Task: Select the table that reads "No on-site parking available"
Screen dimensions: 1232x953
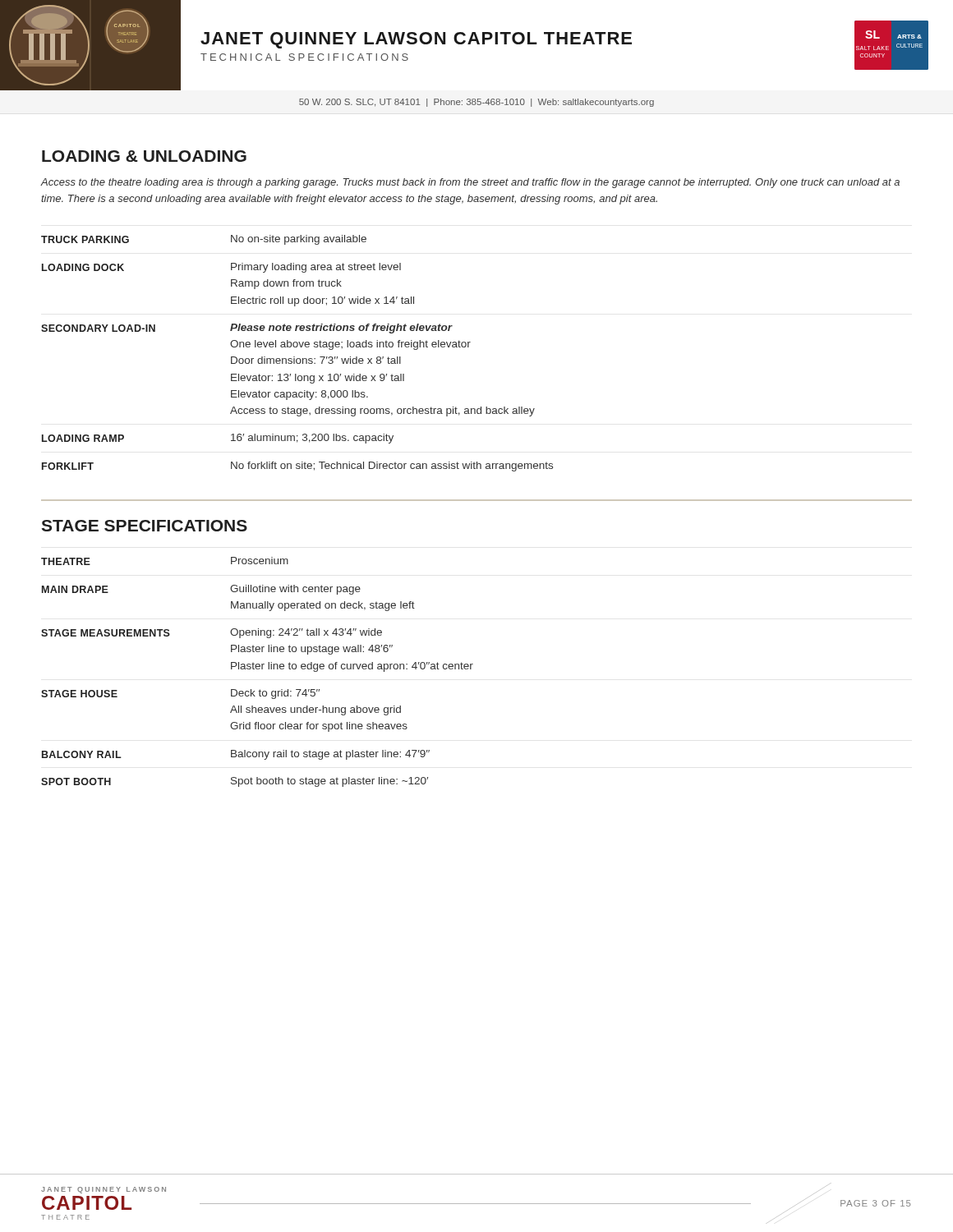Action: click(476, 352)
